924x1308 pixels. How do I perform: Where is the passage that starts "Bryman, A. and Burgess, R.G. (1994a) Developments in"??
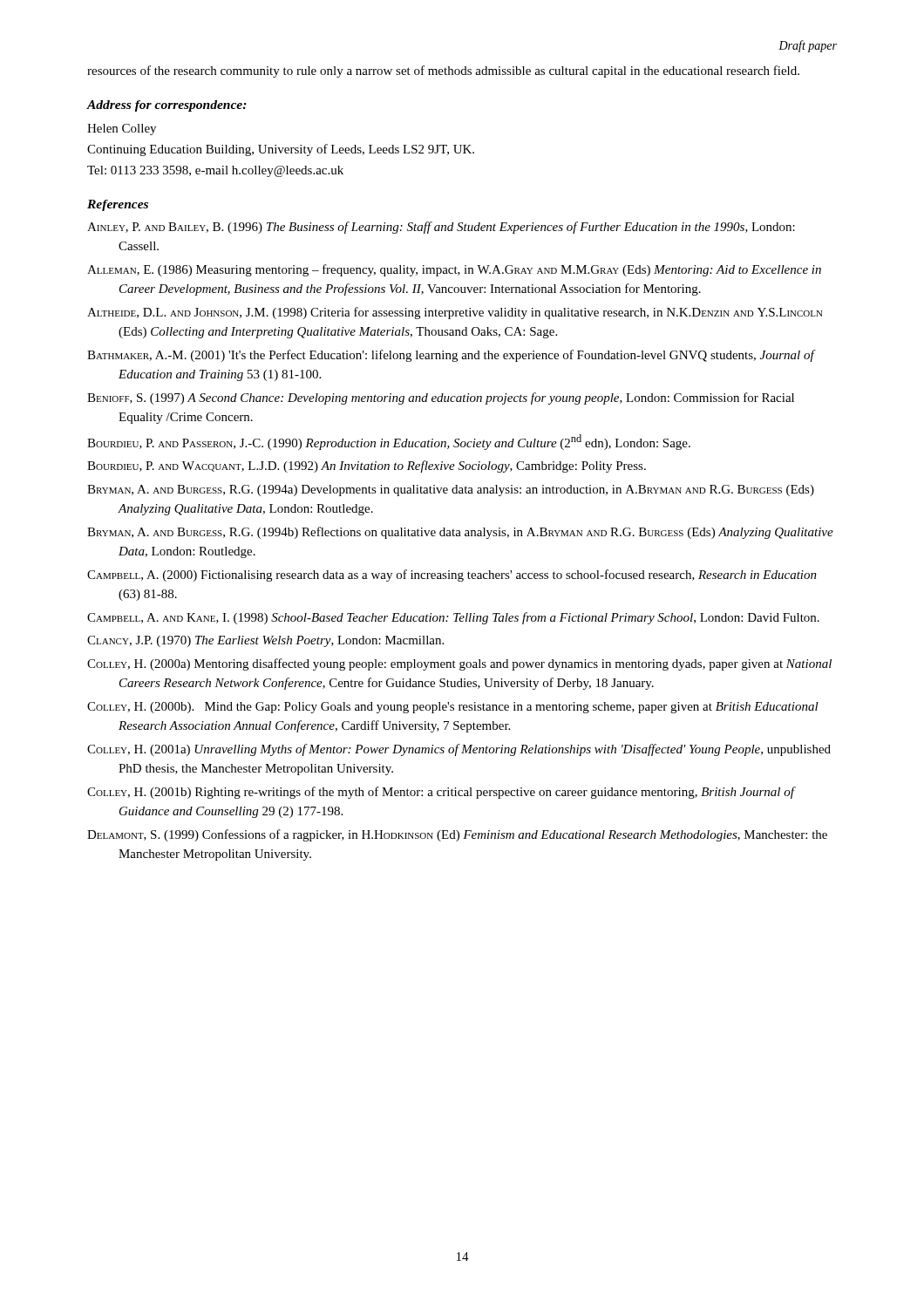[x=451, y=499]
